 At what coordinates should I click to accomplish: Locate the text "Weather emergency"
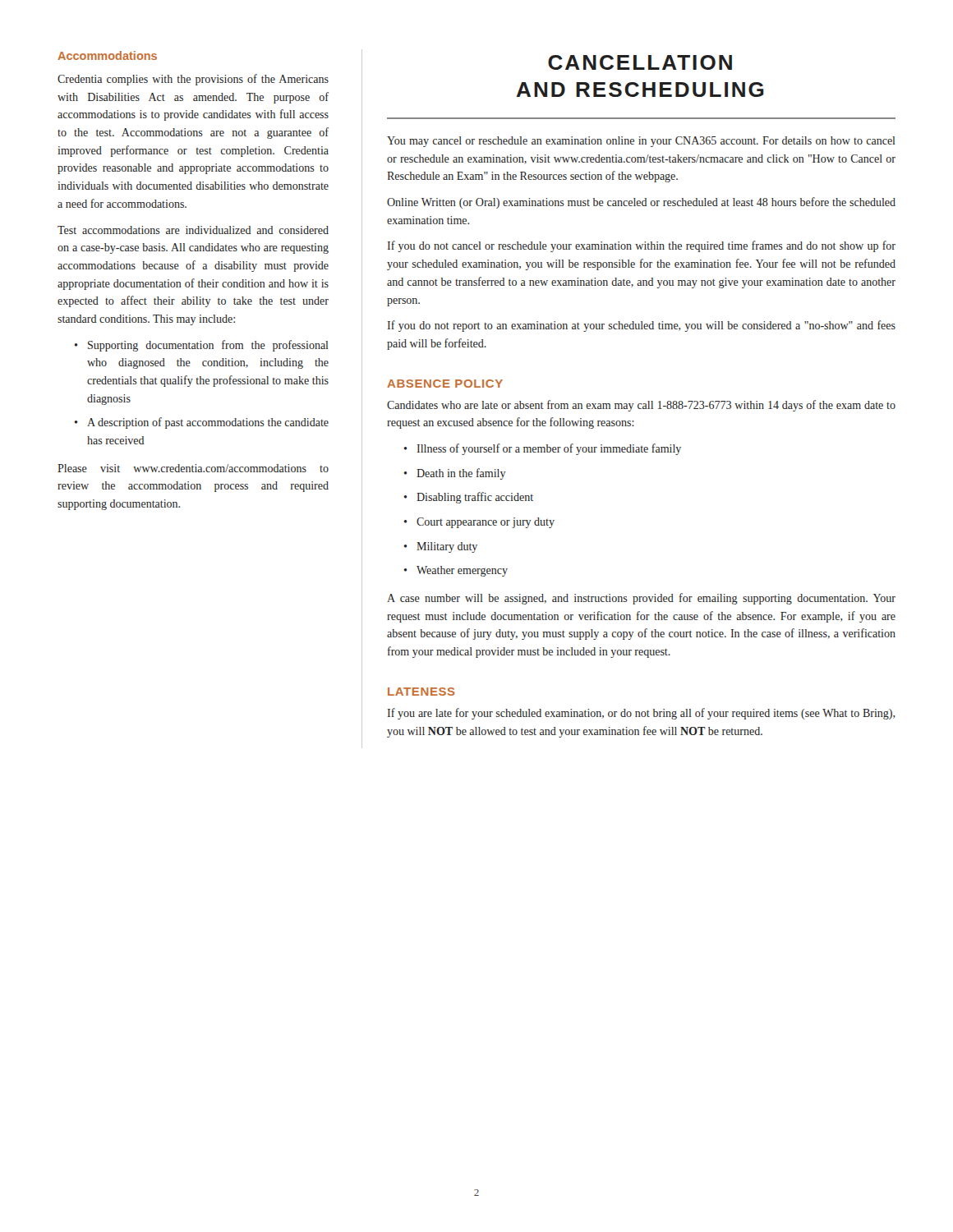[x=462, y=571]
